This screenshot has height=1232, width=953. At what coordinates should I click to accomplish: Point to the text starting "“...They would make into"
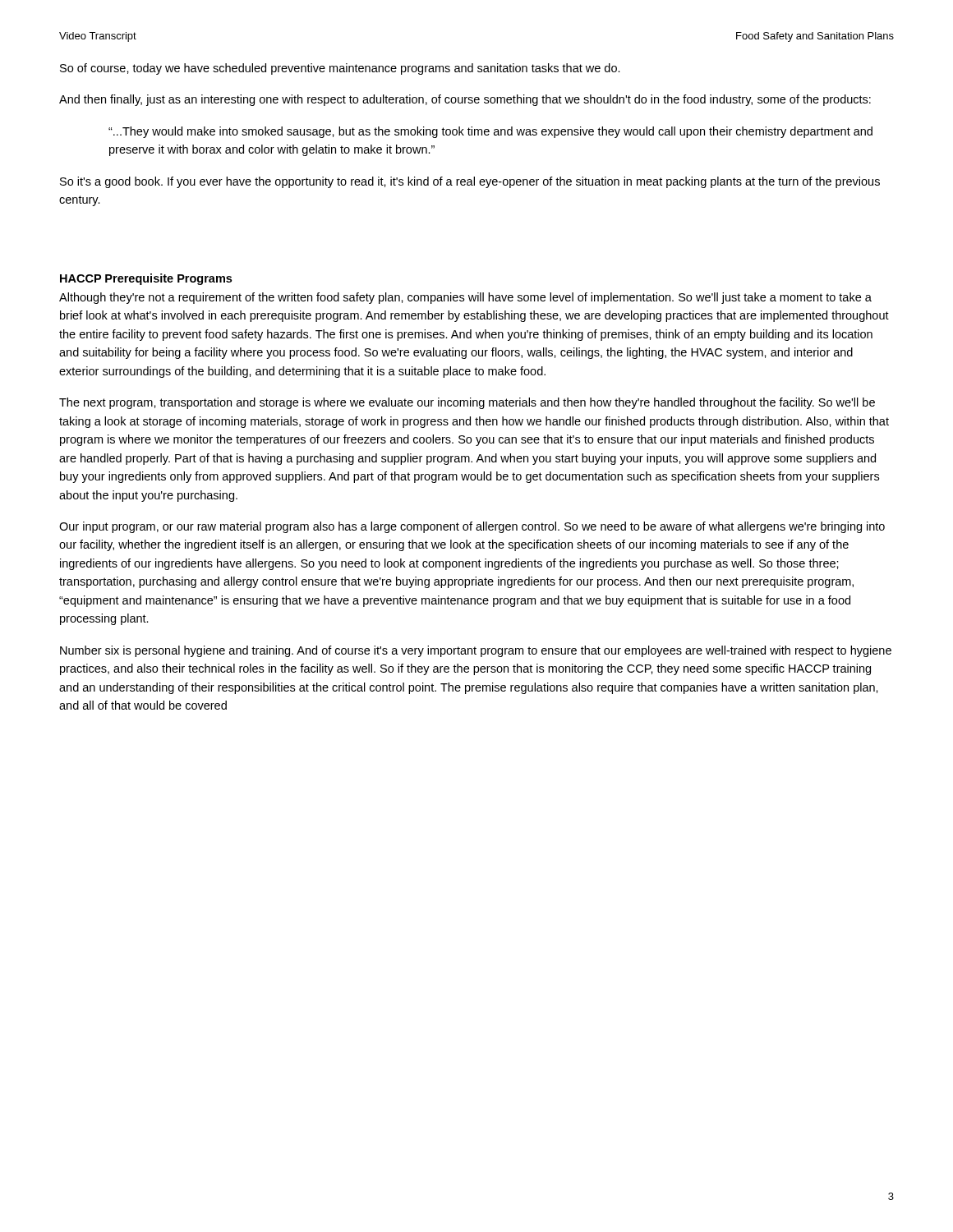[491, 141]
